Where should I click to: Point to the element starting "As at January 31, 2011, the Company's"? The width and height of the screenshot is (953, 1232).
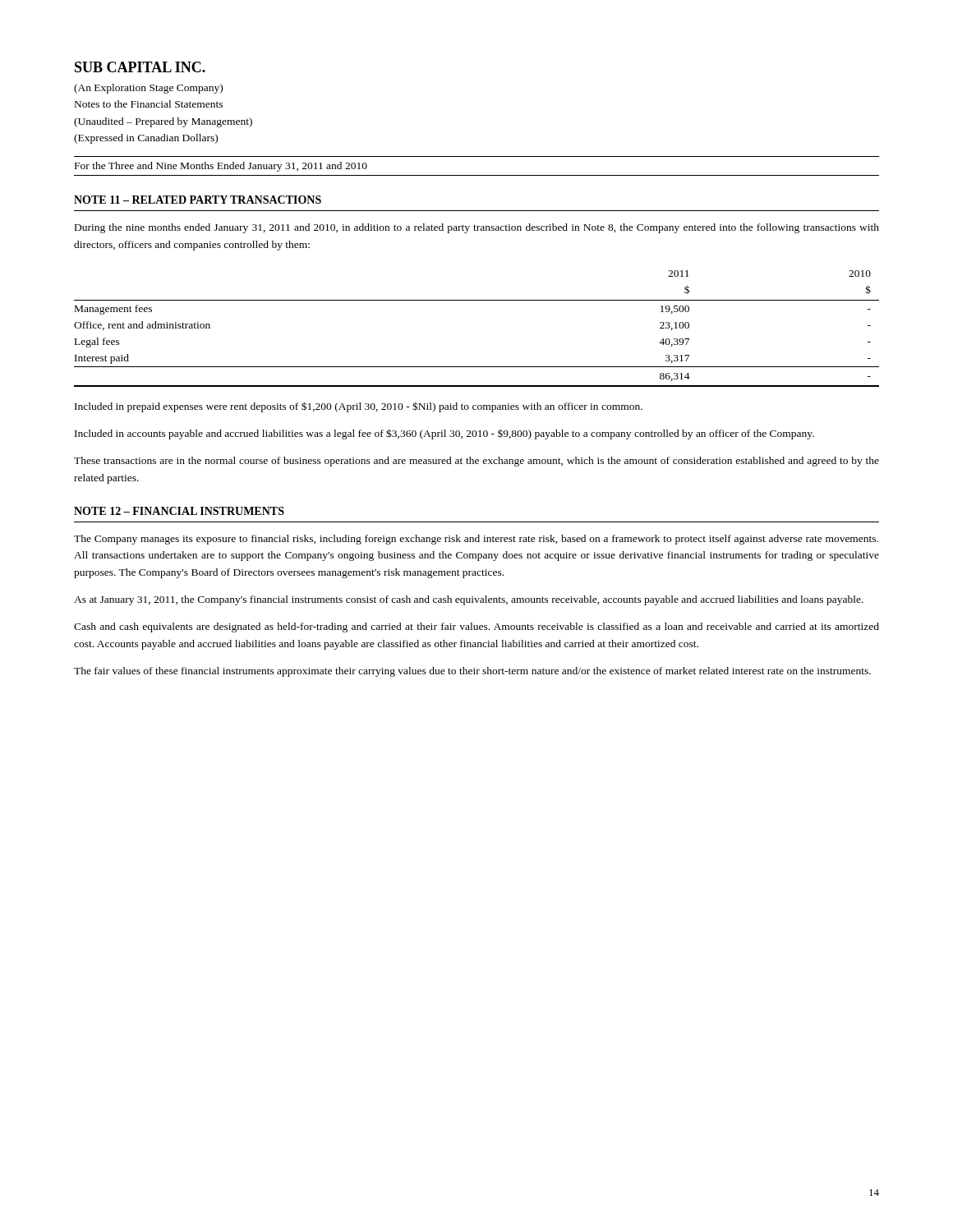[x=469, y=599]
